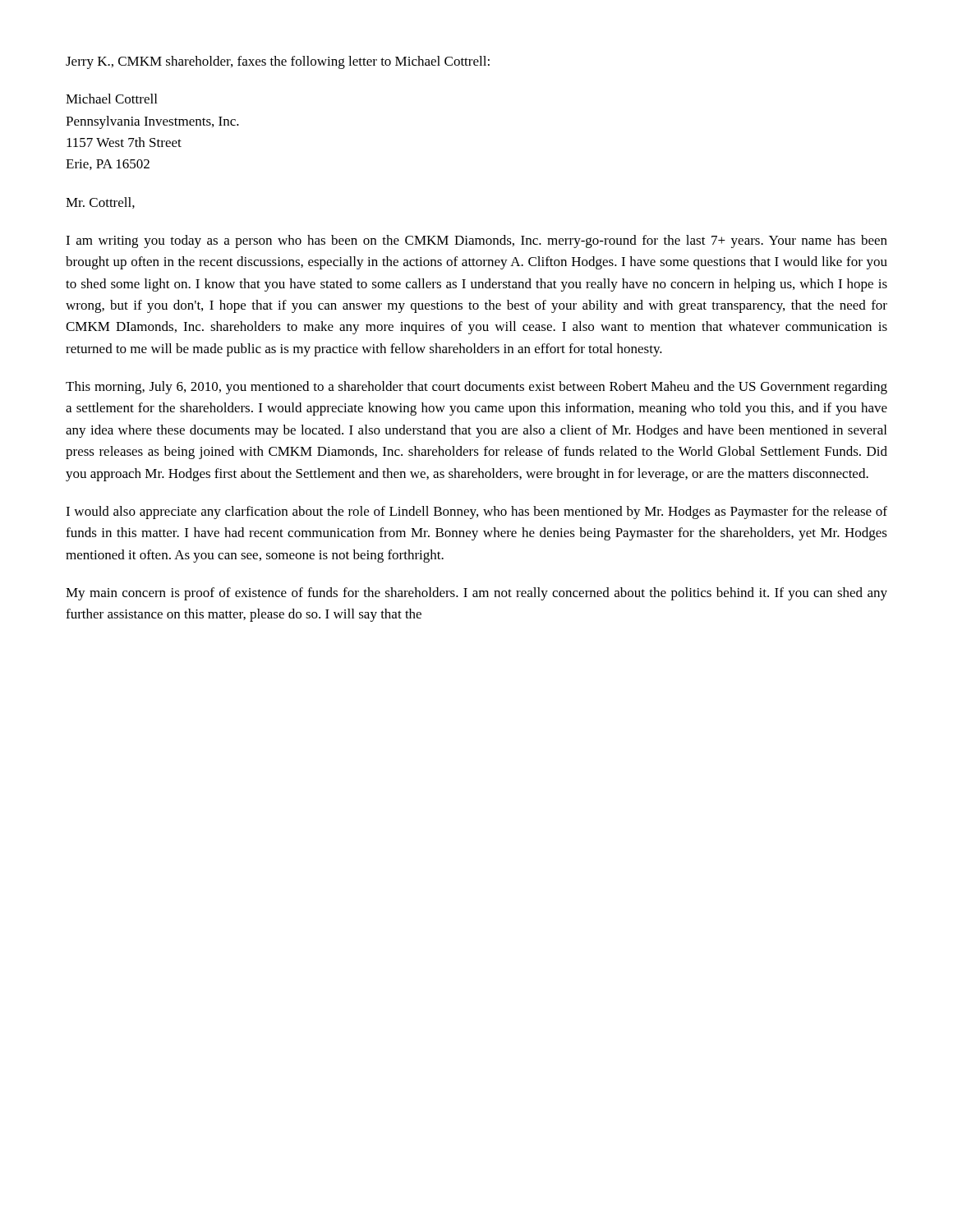953x1232 pixels.
Task: Click on the text block that reads "This morning, July 6, 2010,"
Action: click(476, 430)
